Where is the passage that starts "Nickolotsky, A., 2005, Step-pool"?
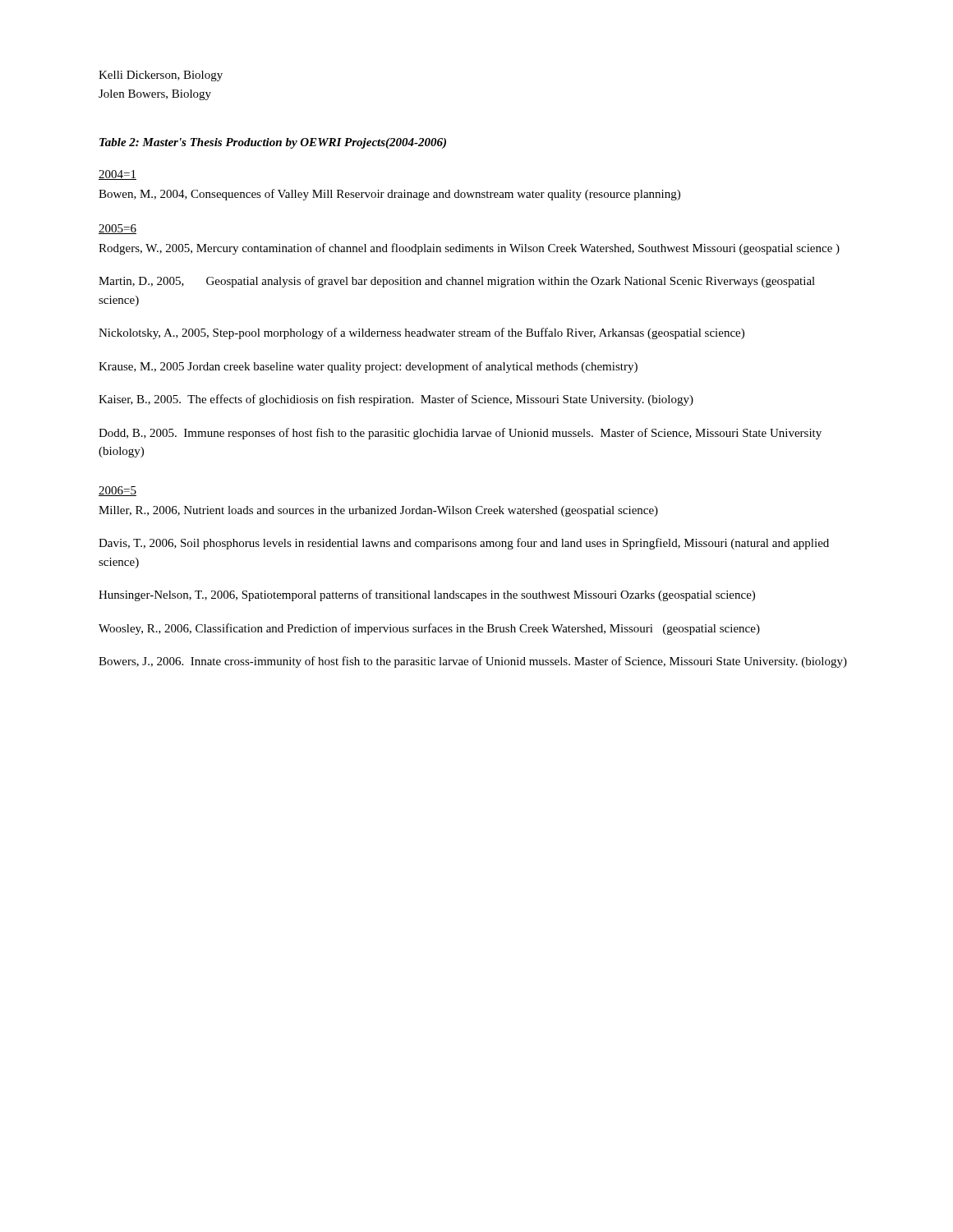 coord(422,333)
